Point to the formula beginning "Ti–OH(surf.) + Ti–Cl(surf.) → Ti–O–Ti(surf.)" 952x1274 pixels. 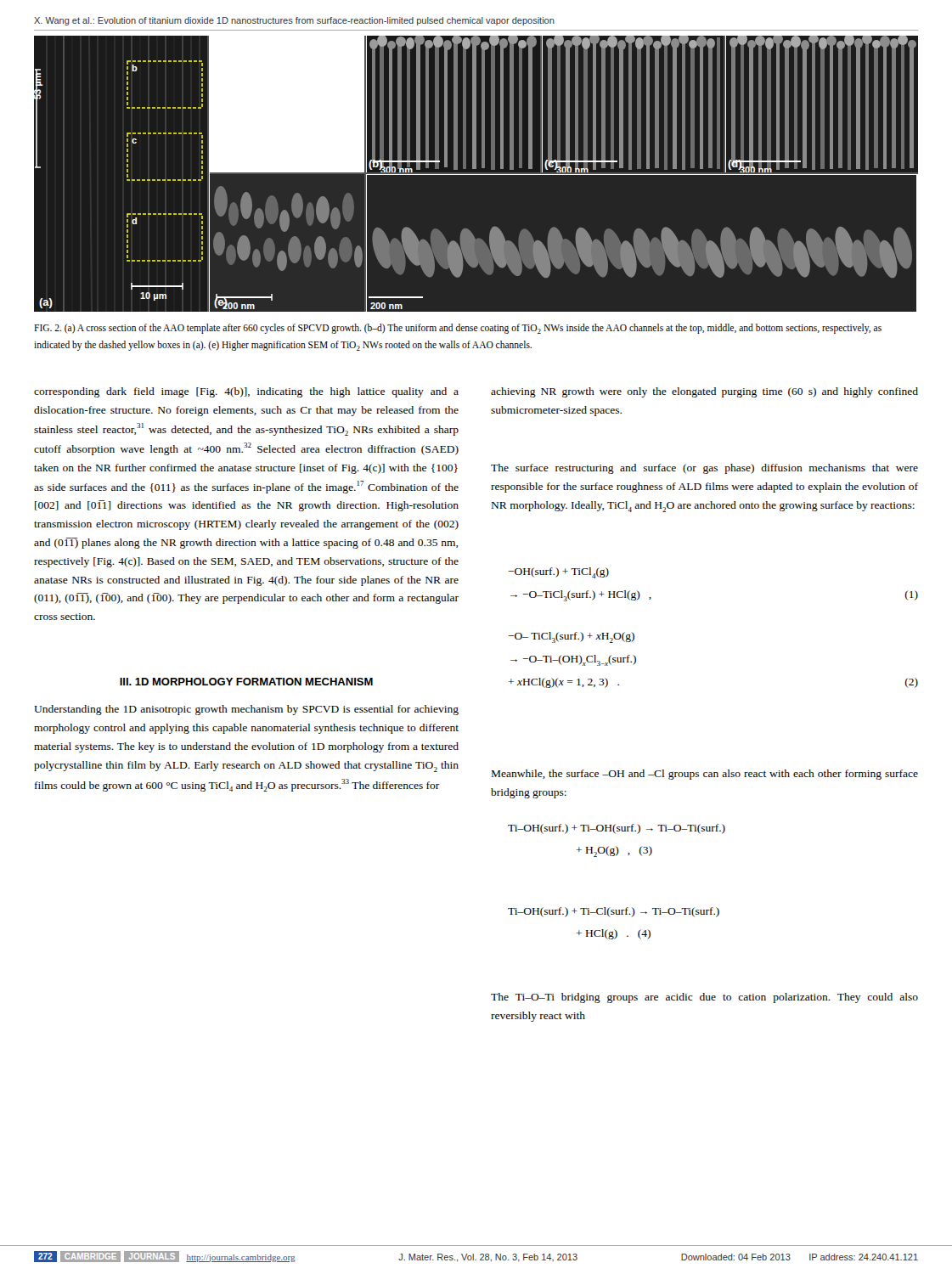704,922
